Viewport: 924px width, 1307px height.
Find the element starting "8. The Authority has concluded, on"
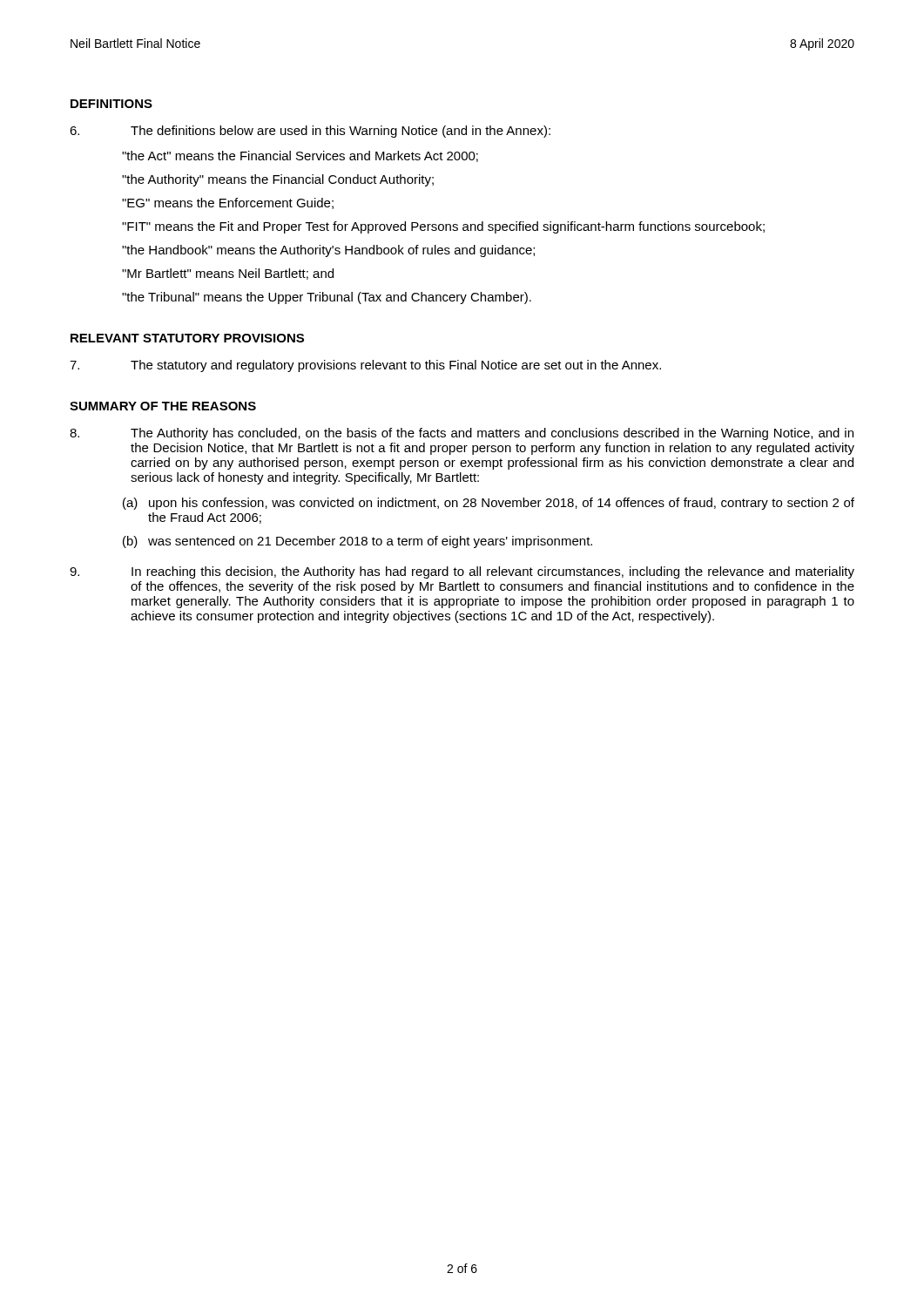coord(462,455)
